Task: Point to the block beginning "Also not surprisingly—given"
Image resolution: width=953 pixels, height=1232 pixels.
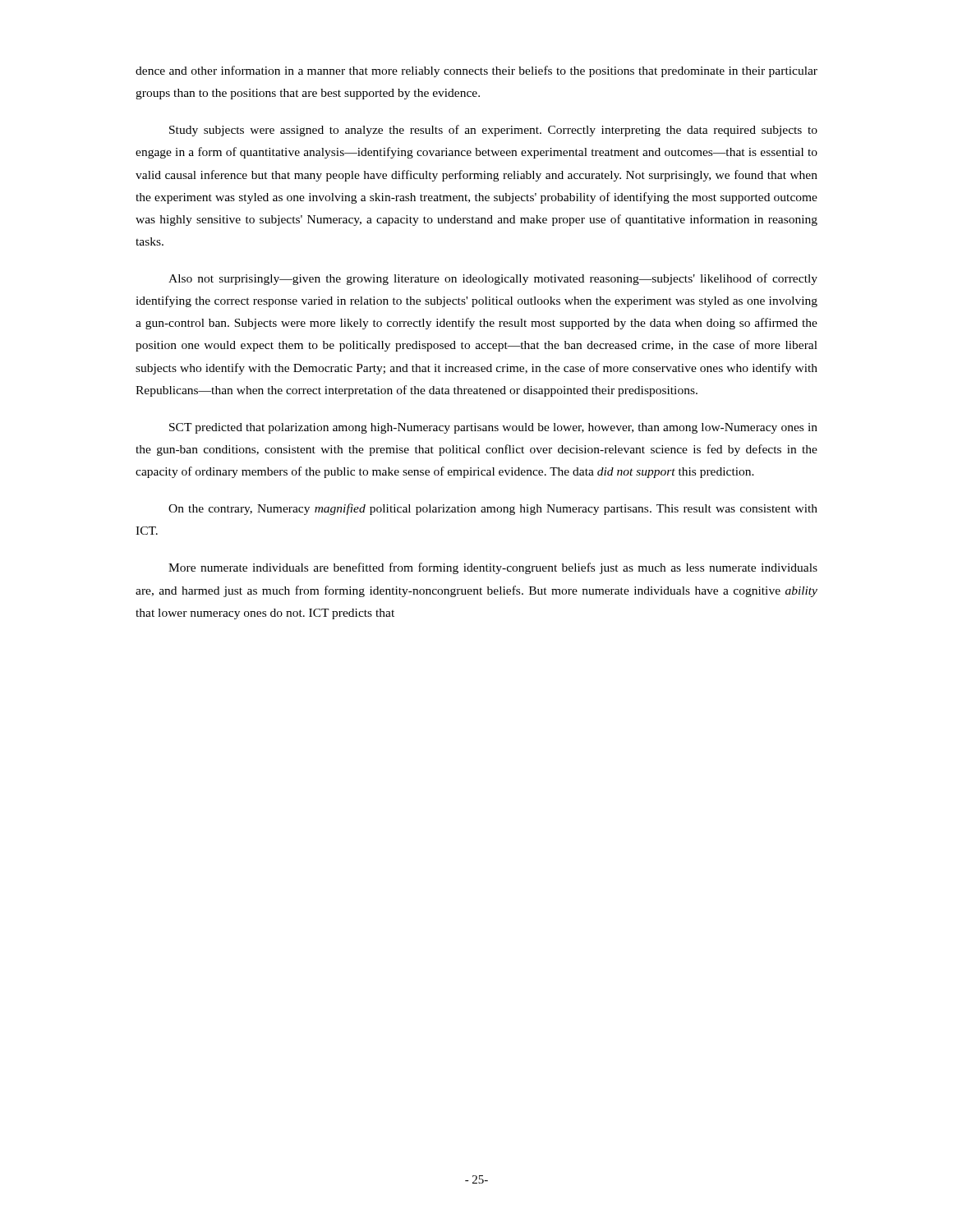Action: click(476, 334)
